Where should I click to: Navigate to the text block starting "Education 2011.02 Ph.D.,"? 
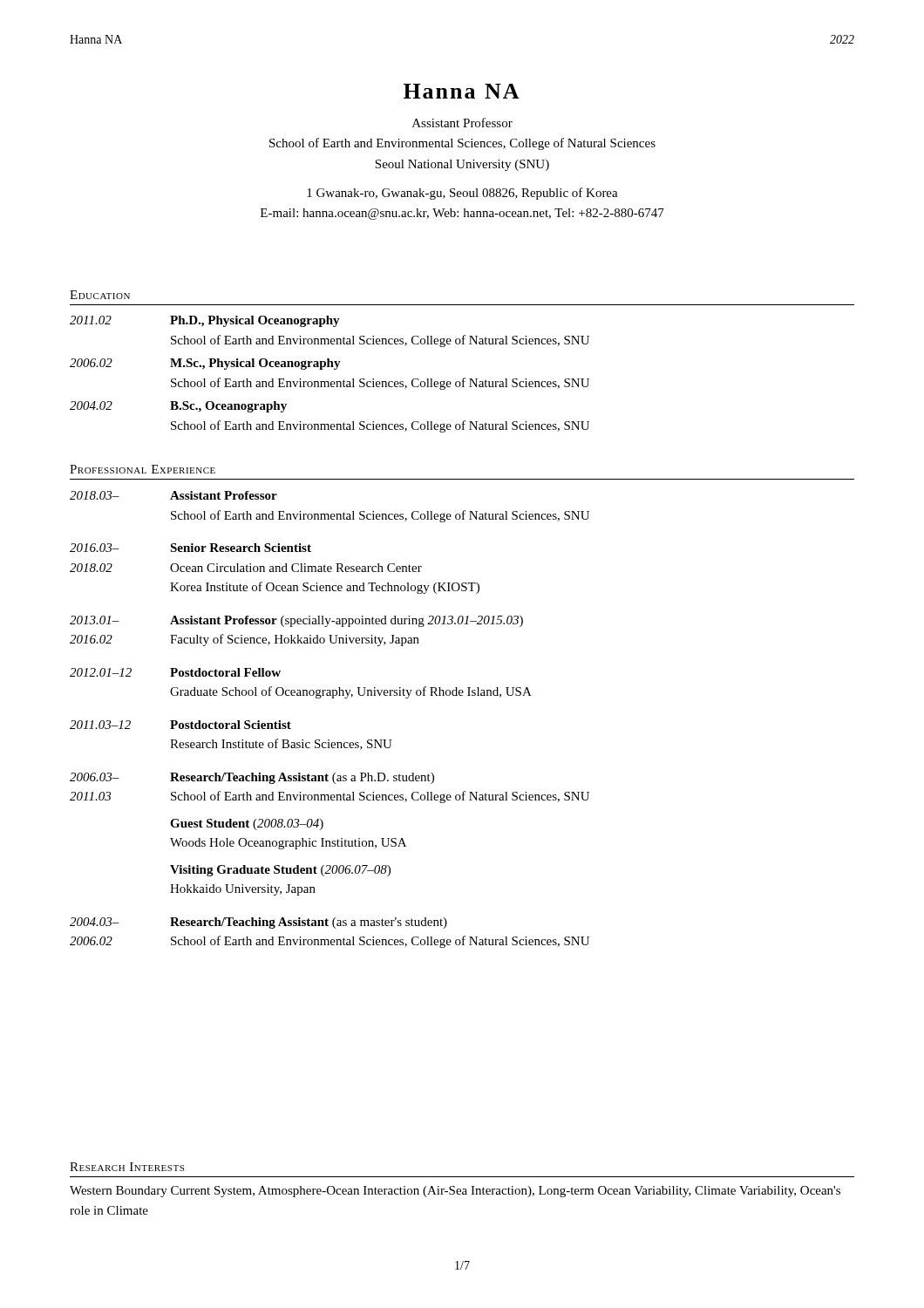(100, 295)
